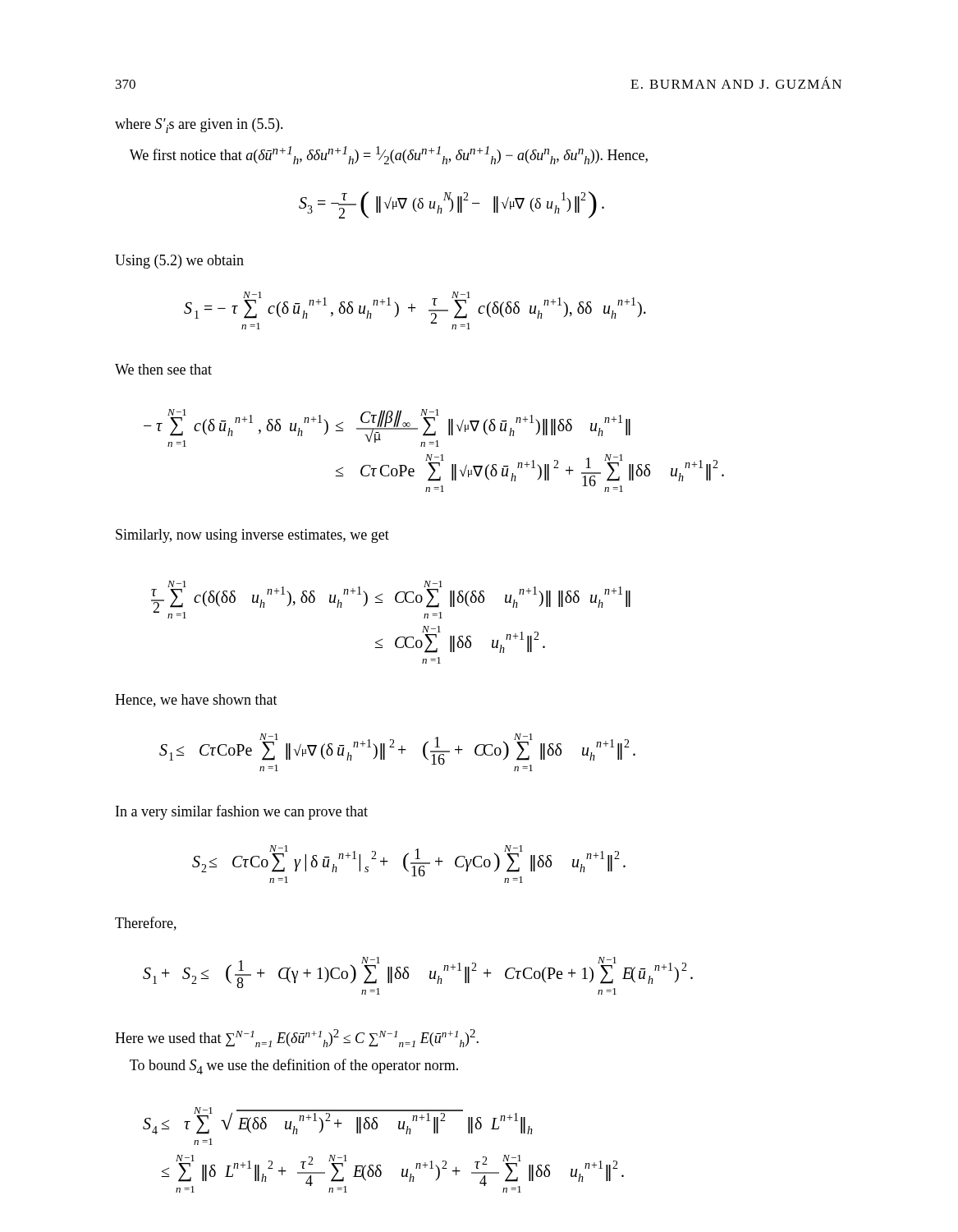Locate the block of text that opens with "To bound S4"

point(287,1067)
